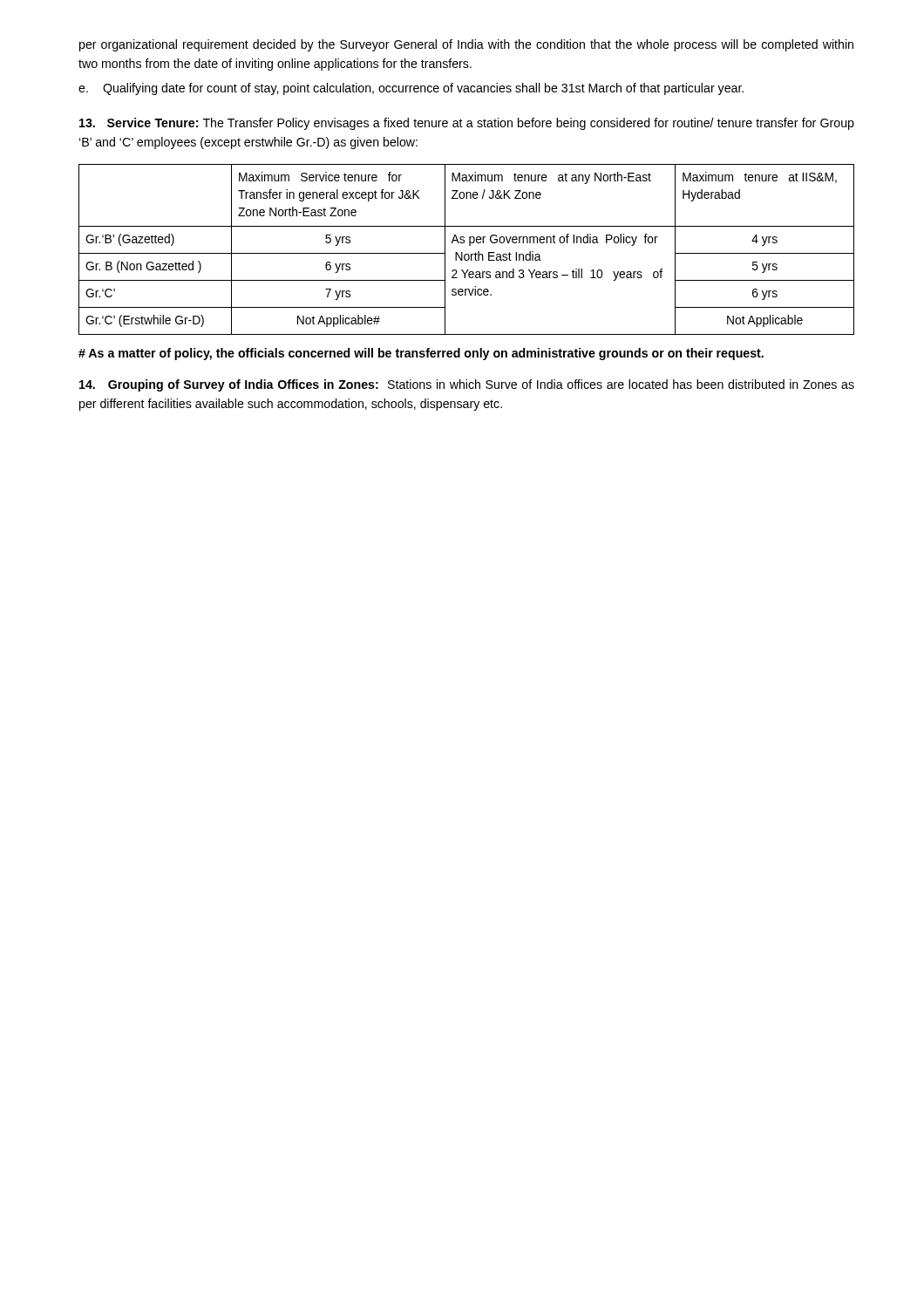Locate the block of text that opens with "As a matter of policy, the"
Viewport: 924px width, 1308px height.
[x=421, y=353]
